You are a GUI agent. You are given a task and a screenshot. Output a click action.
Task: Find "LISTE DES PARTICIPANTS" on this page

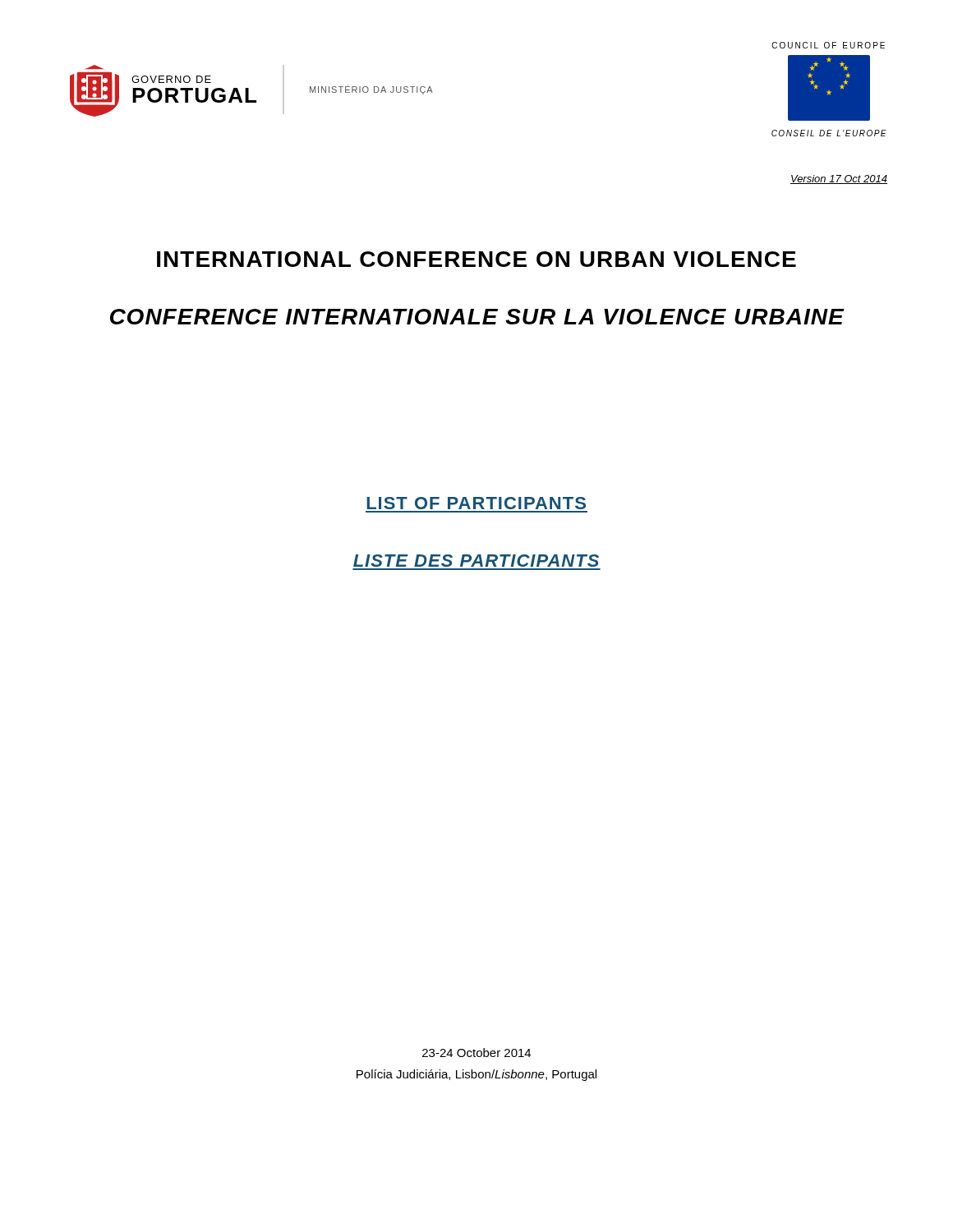pyautogui.click(x=476, y=561)
